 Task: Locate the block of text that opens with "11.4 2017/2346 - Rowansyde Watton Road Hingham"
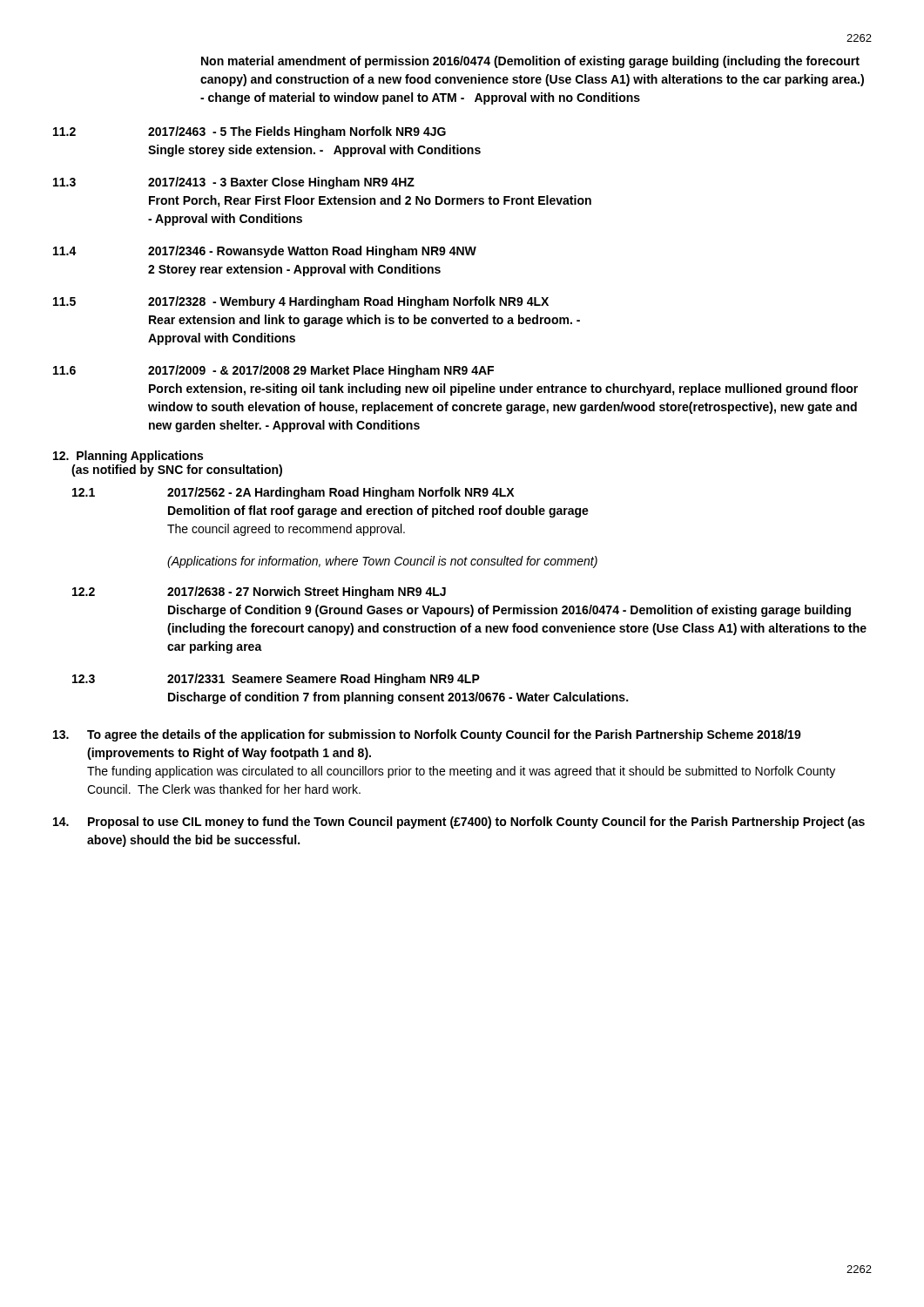click(462, 260)
